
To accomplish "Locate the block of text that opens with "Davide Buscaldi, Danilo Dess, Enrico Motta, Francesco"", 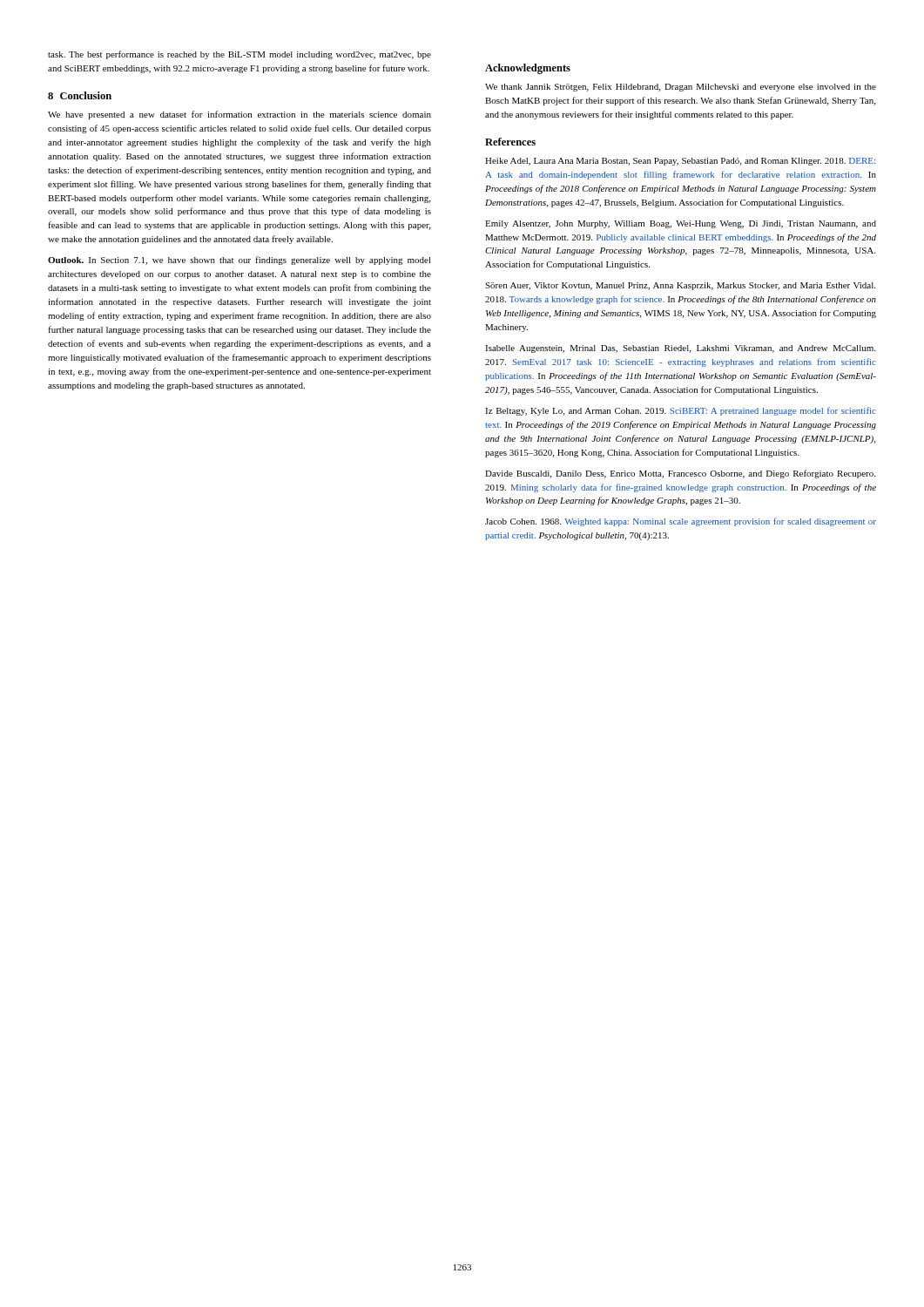I will click(x=681, y=487).
